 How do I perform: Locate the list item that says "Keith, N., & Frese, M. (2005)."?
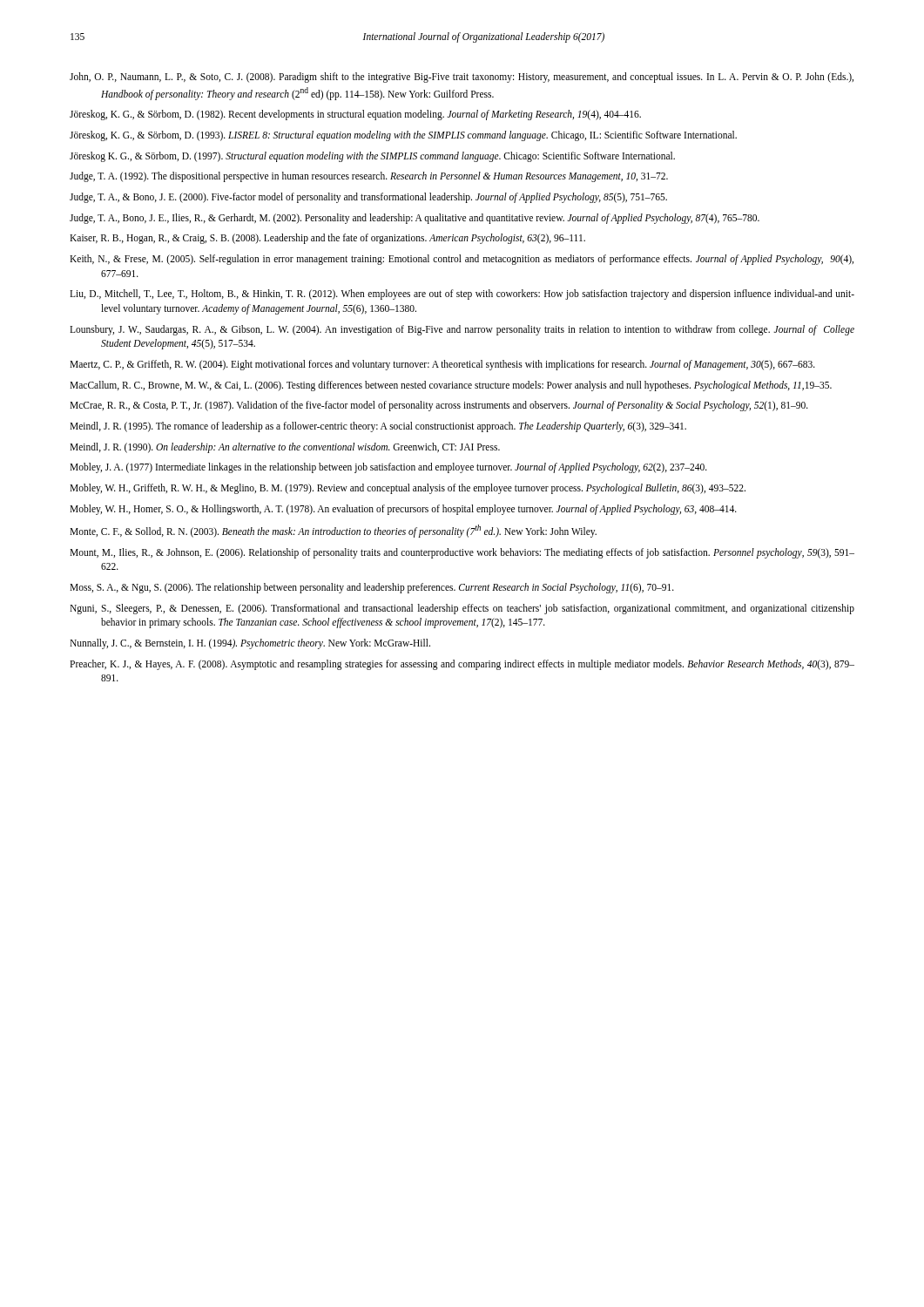pos(462,266)
